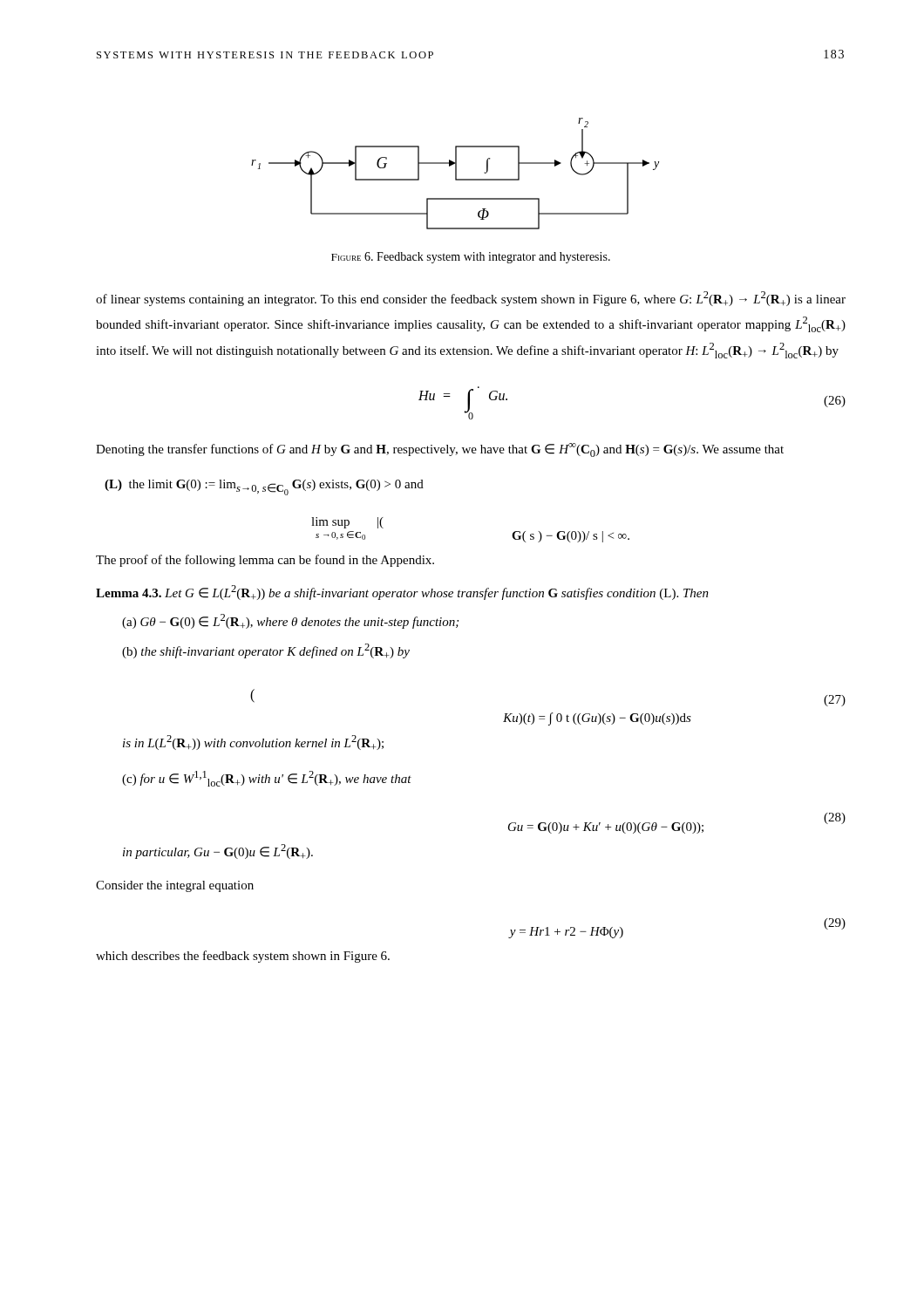Viewport: 924px width, 1308px height.
Task: Find the list item that reads "(a) Gθ −"
Action: tap(291, 622)
